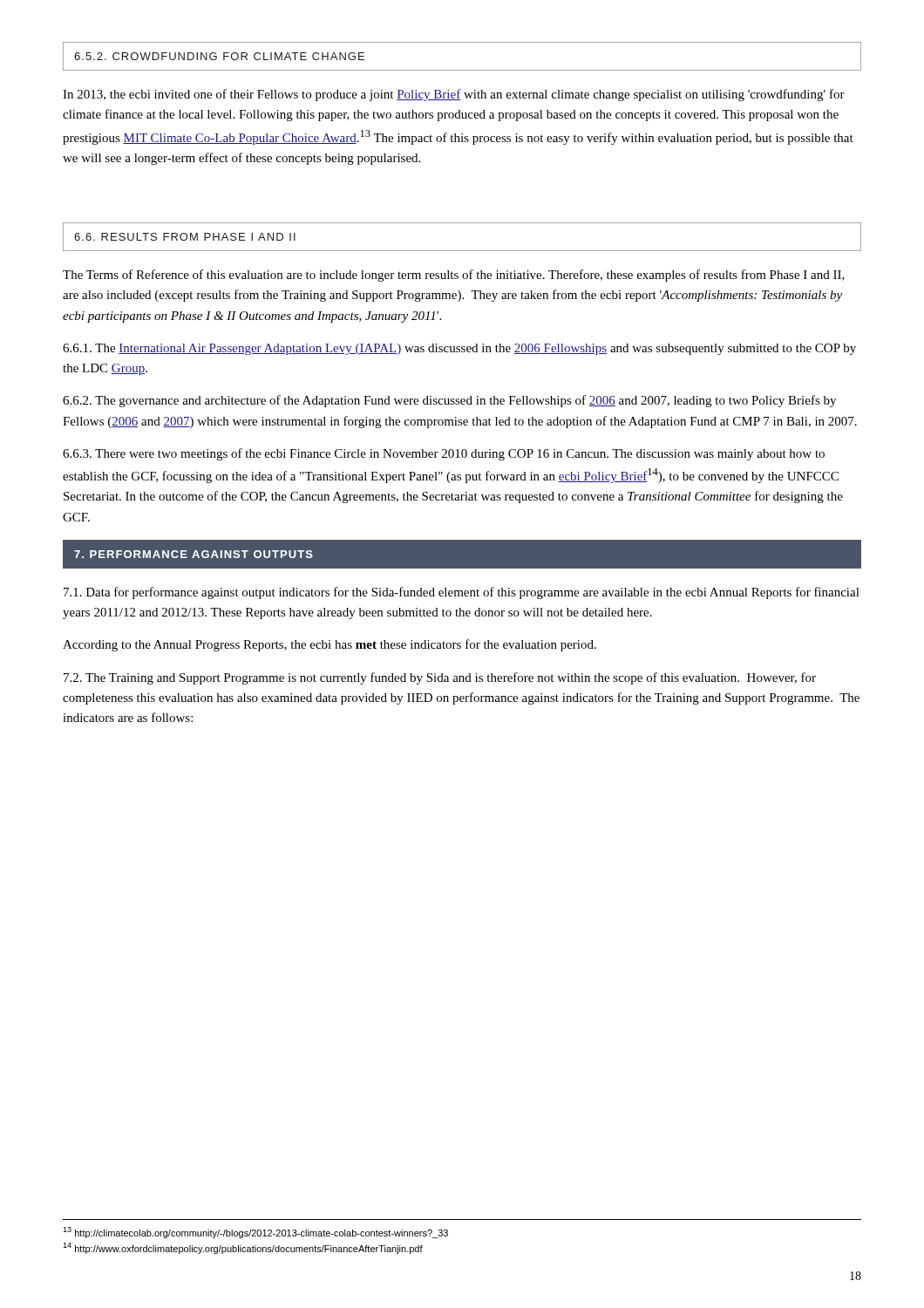The image size is (924, 1308).
Task: Select the footnote that reads "14 http://www.oxfordclimatepolicy.org/publications/documents/FinanceAfterTianjin.pdf"
Action: [x=243, y=1247]
